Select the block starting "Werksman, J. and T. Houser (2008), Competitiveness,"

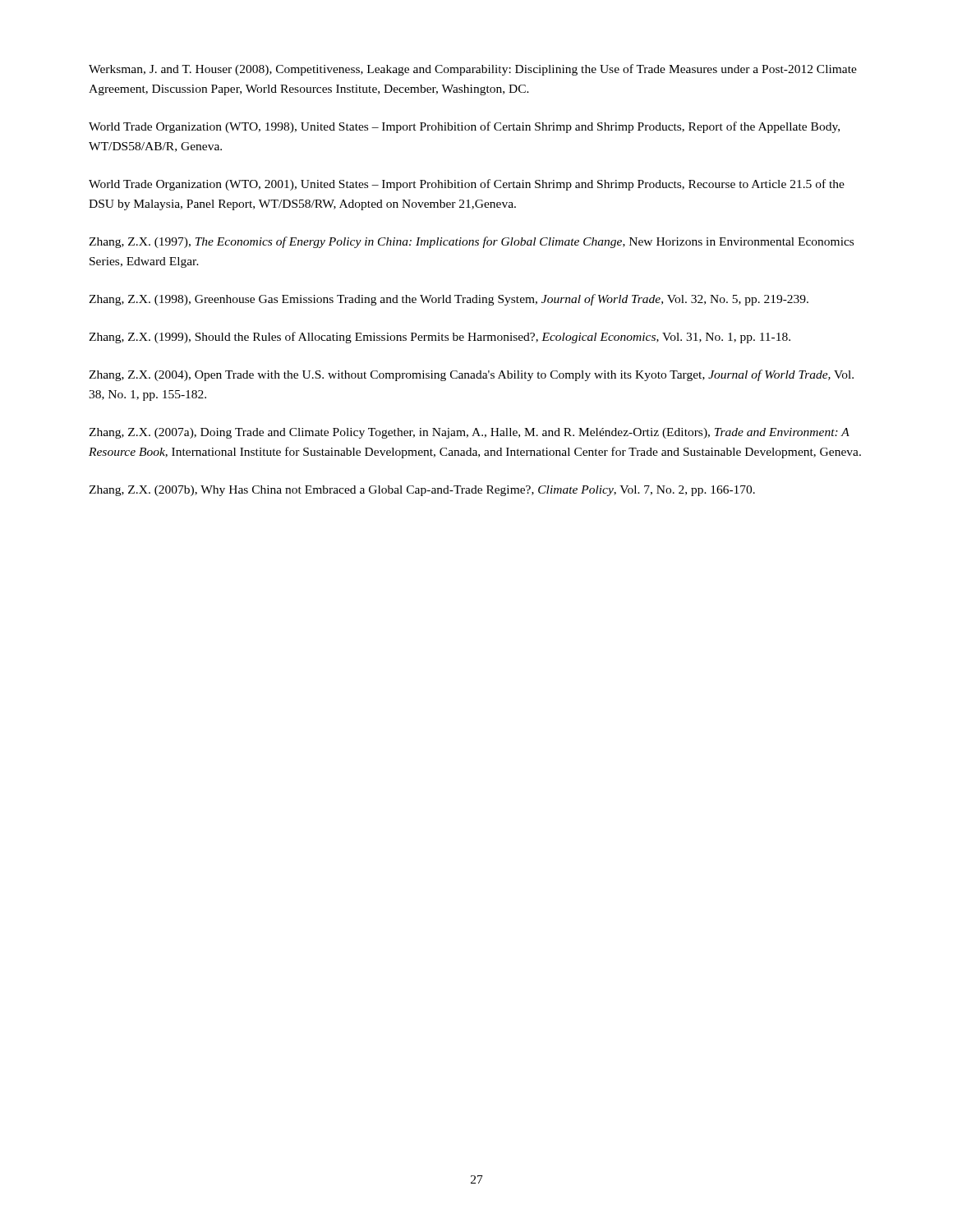(x=473, y=78)
